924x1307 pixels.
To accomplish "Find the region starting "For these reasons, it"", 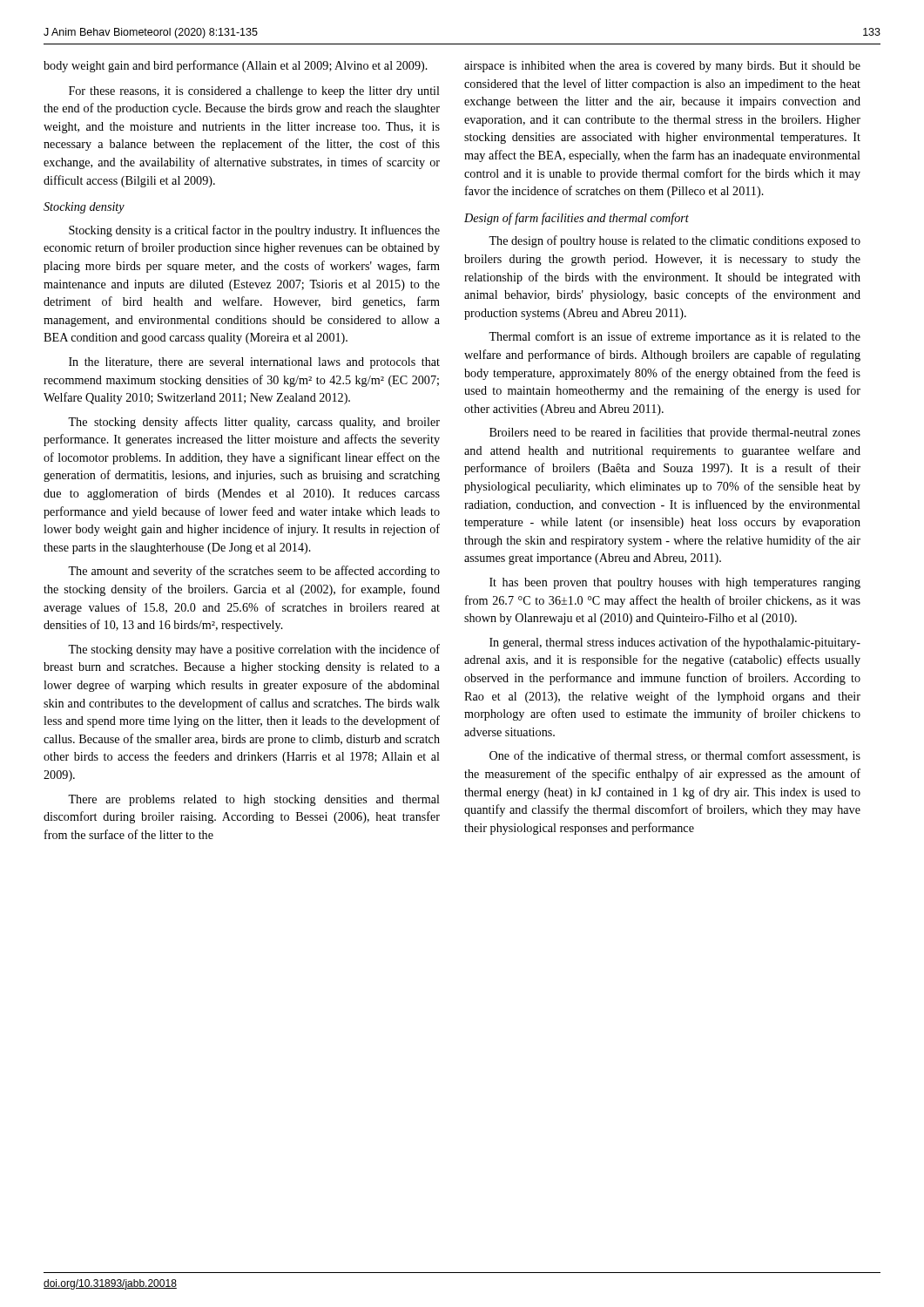I will (242, 135).
